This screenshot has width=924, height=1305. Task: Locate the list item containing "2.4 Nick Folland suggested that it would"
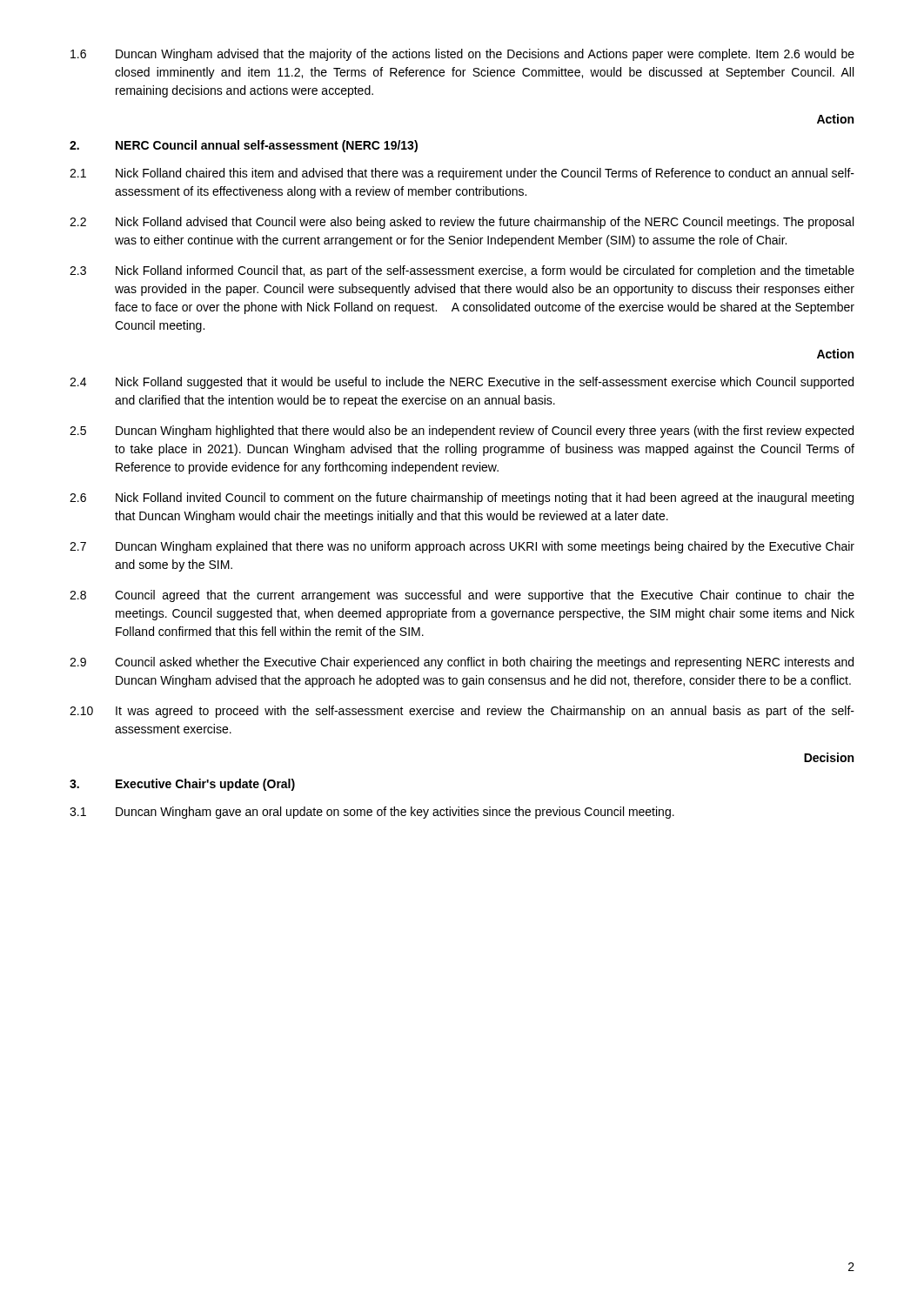462,392
